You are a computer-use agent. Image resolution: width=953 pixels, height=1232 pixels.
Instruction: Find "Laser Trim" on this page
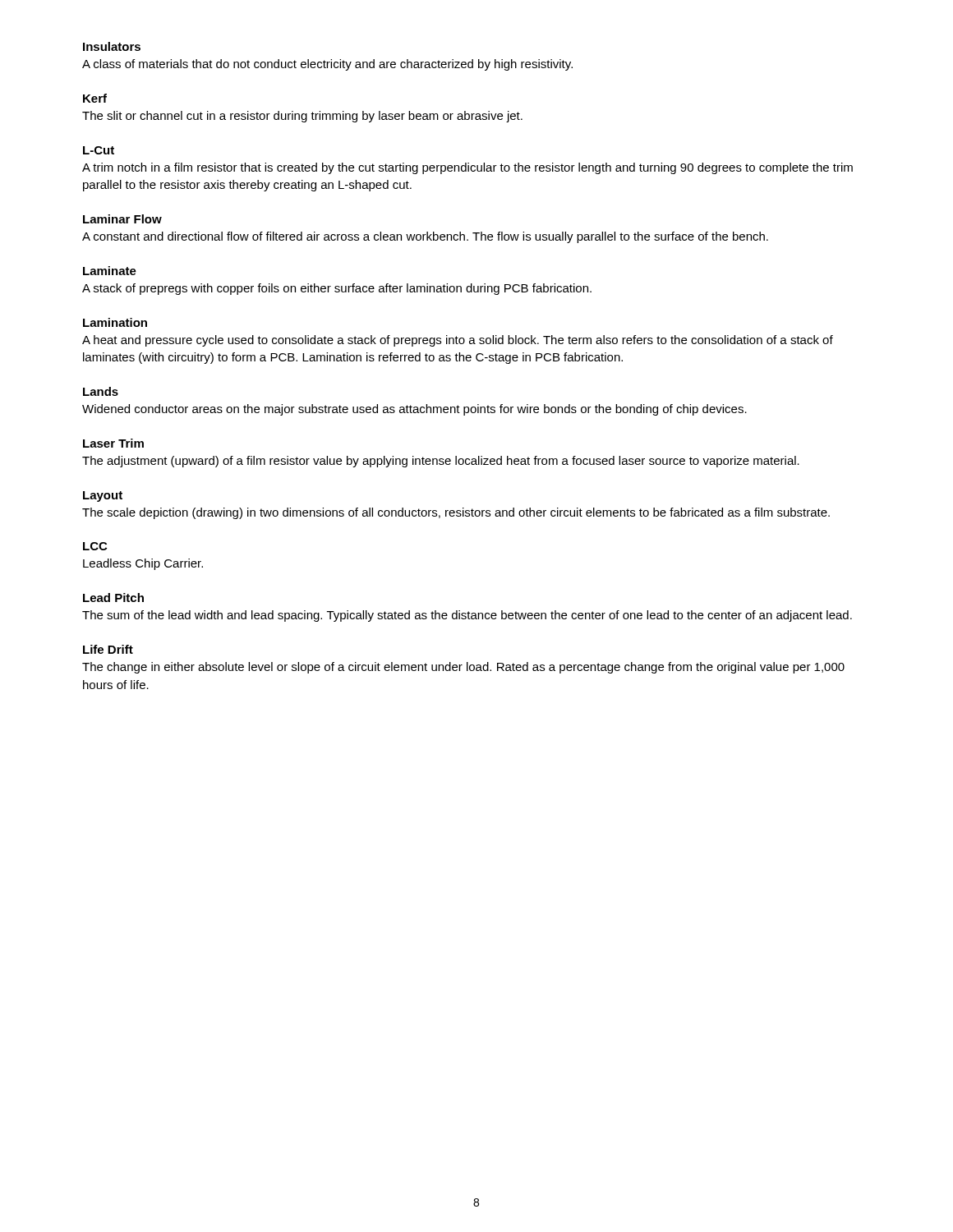click(113, 443)
